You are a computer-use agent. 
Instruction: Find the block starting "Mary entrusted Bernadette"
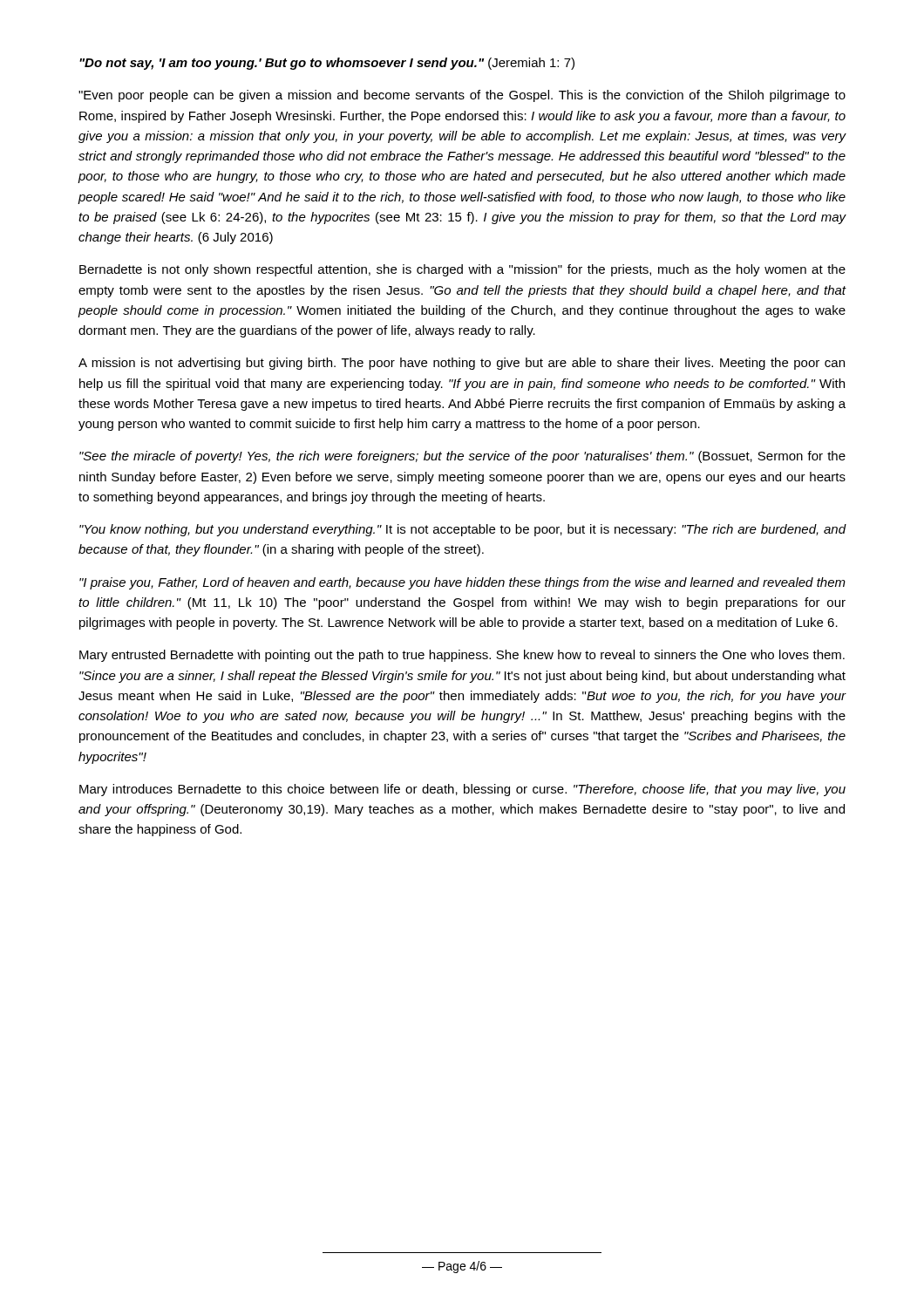click(x=462, y=705)
